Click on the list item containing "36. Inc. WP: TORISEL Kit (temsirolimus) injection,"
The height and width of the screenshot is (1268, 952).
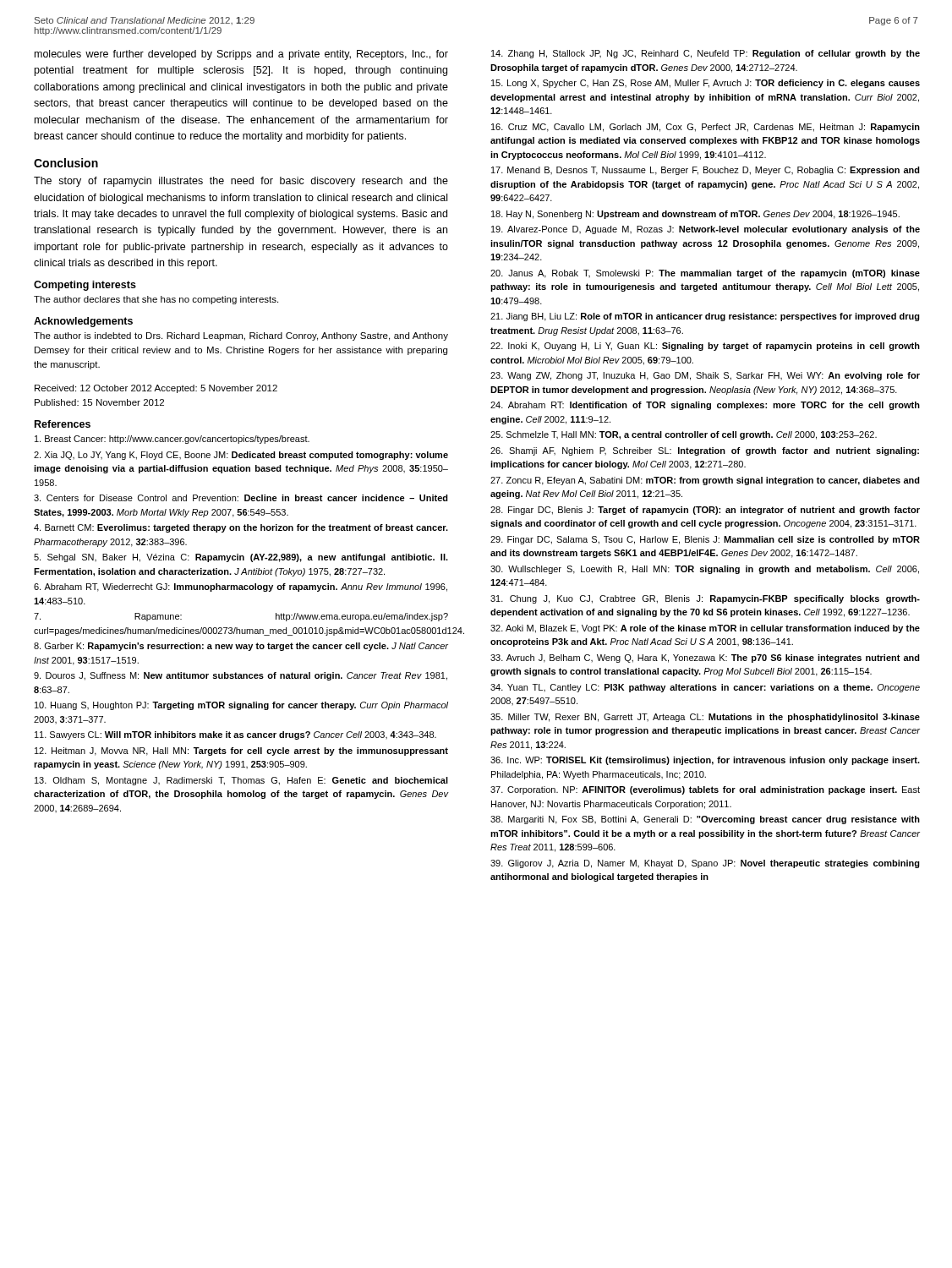click(705, 767)
